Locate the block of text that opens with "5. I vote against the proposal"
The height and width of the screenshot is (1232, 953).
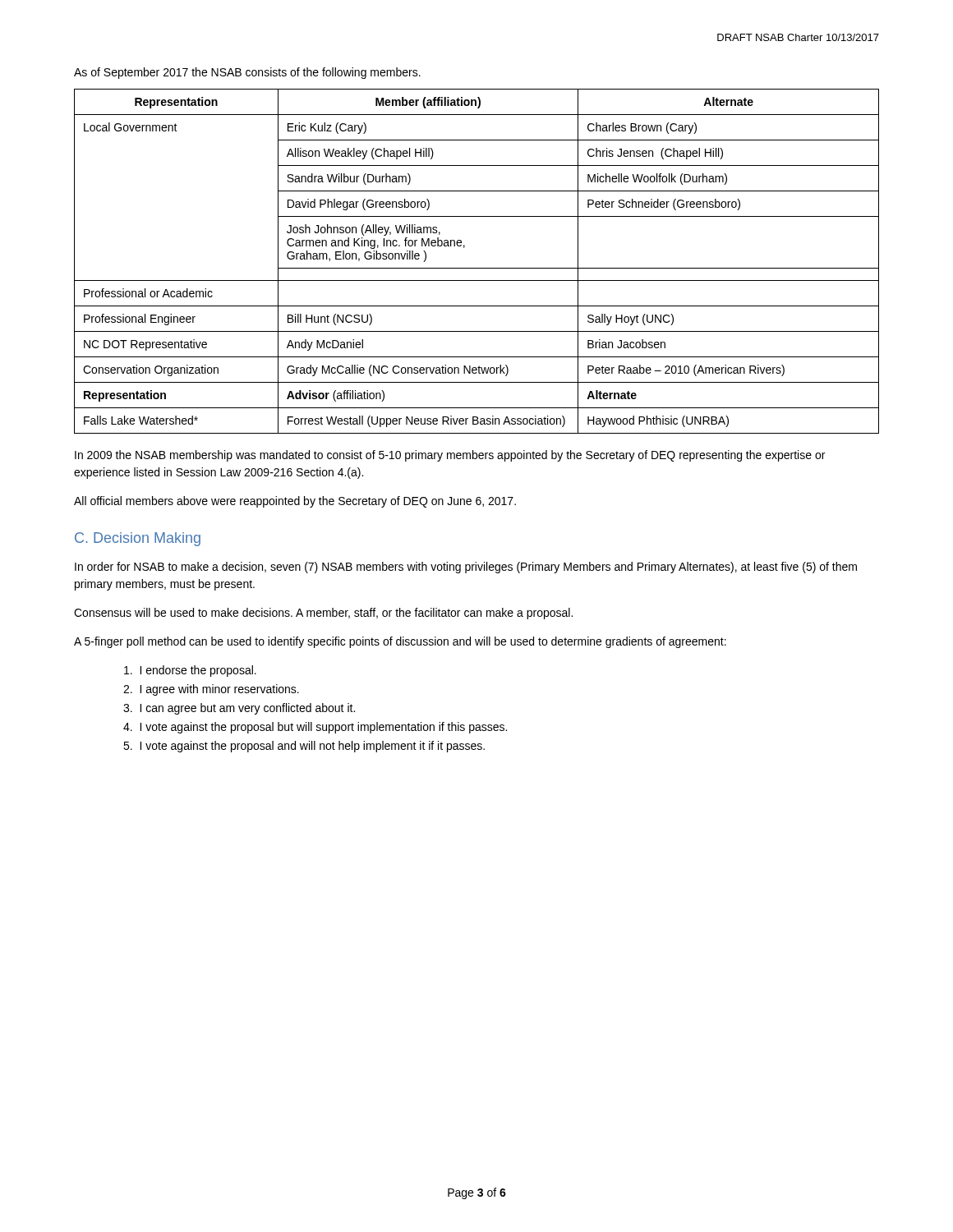tap(304, 746)
